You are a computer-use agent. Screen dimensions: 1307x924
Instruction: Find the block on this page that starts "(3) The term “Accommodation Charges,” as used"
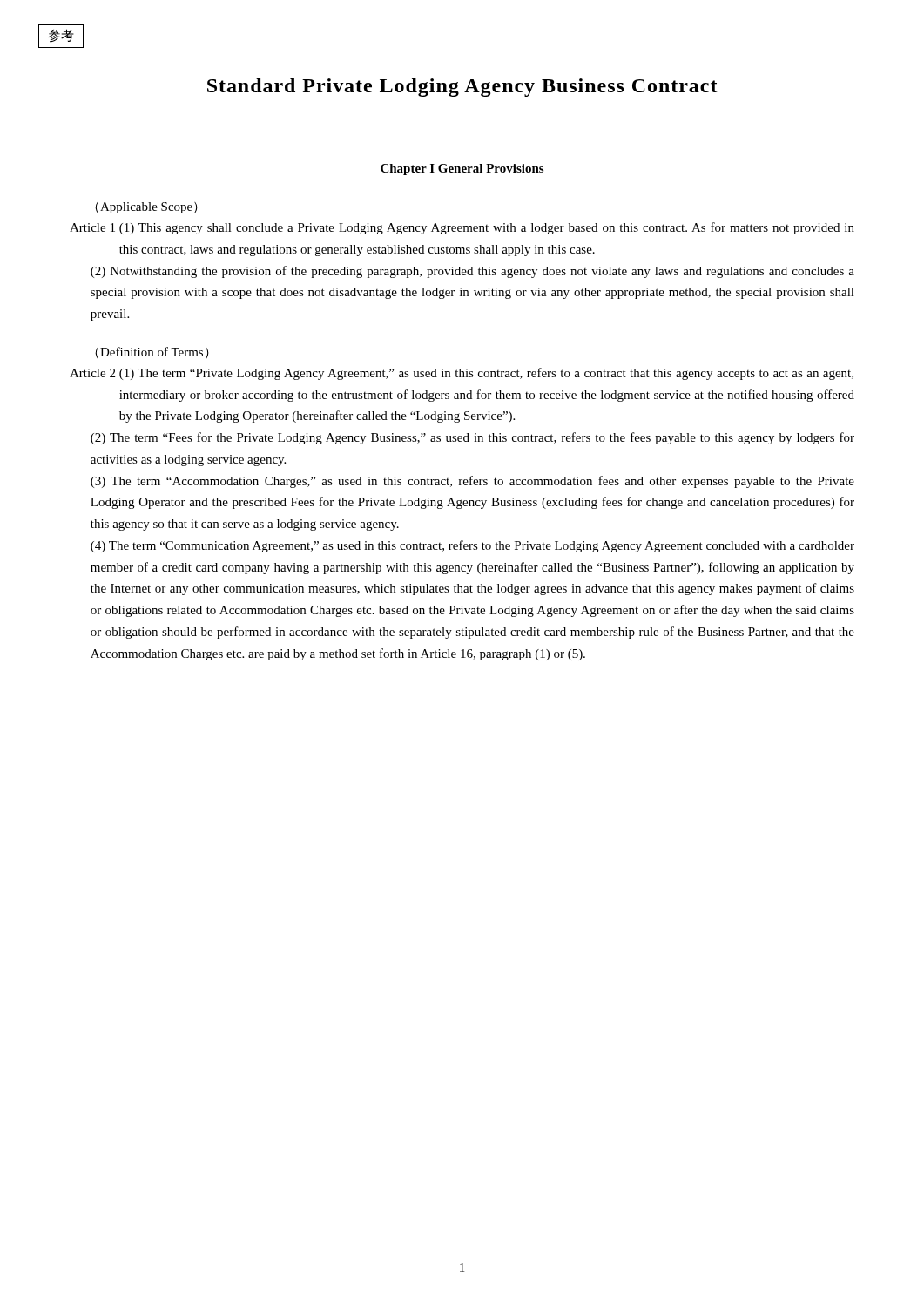coord(462,502)
